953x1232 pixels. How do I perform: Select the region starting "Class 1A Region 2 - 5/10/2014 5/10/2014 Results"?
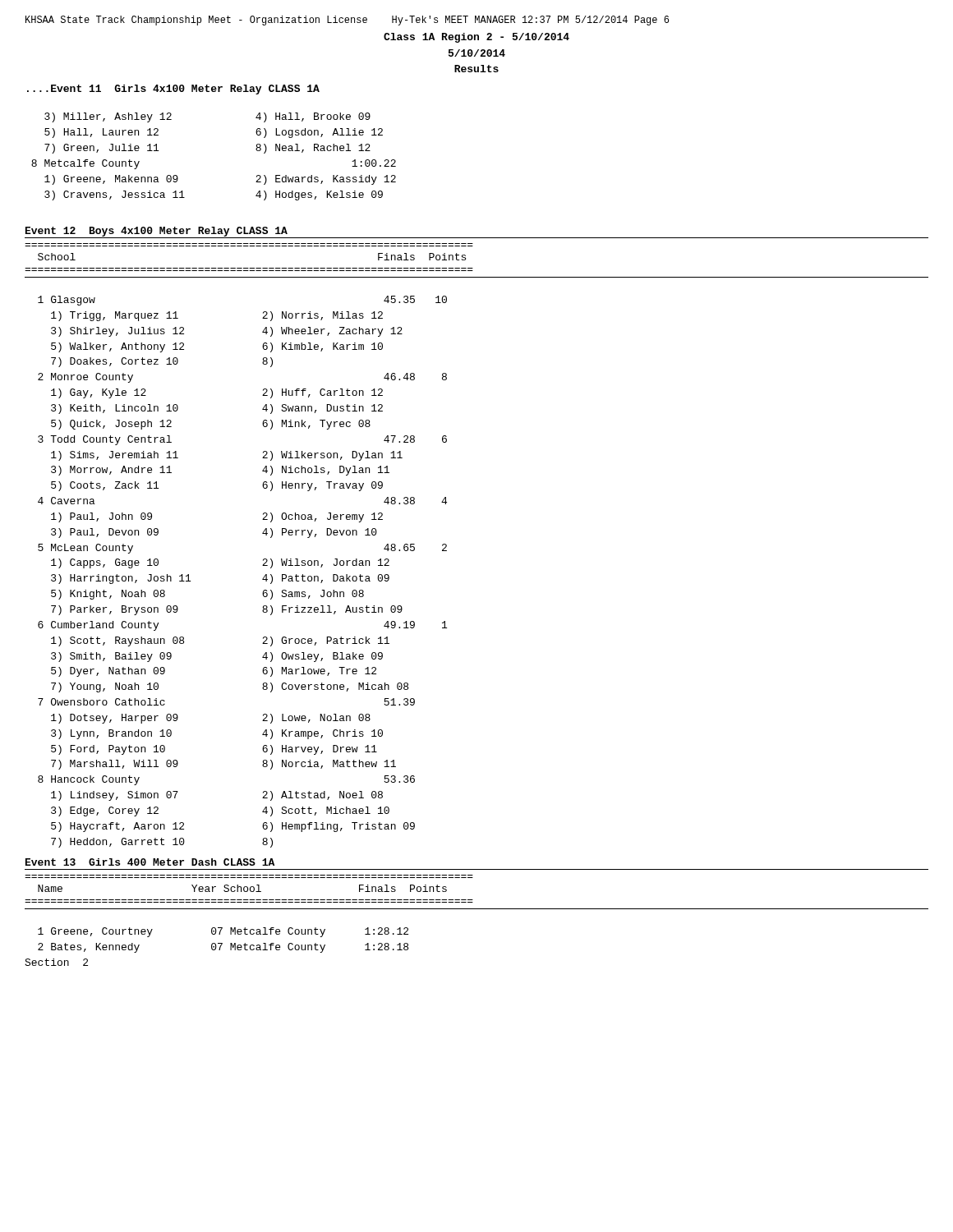(476, 54)
